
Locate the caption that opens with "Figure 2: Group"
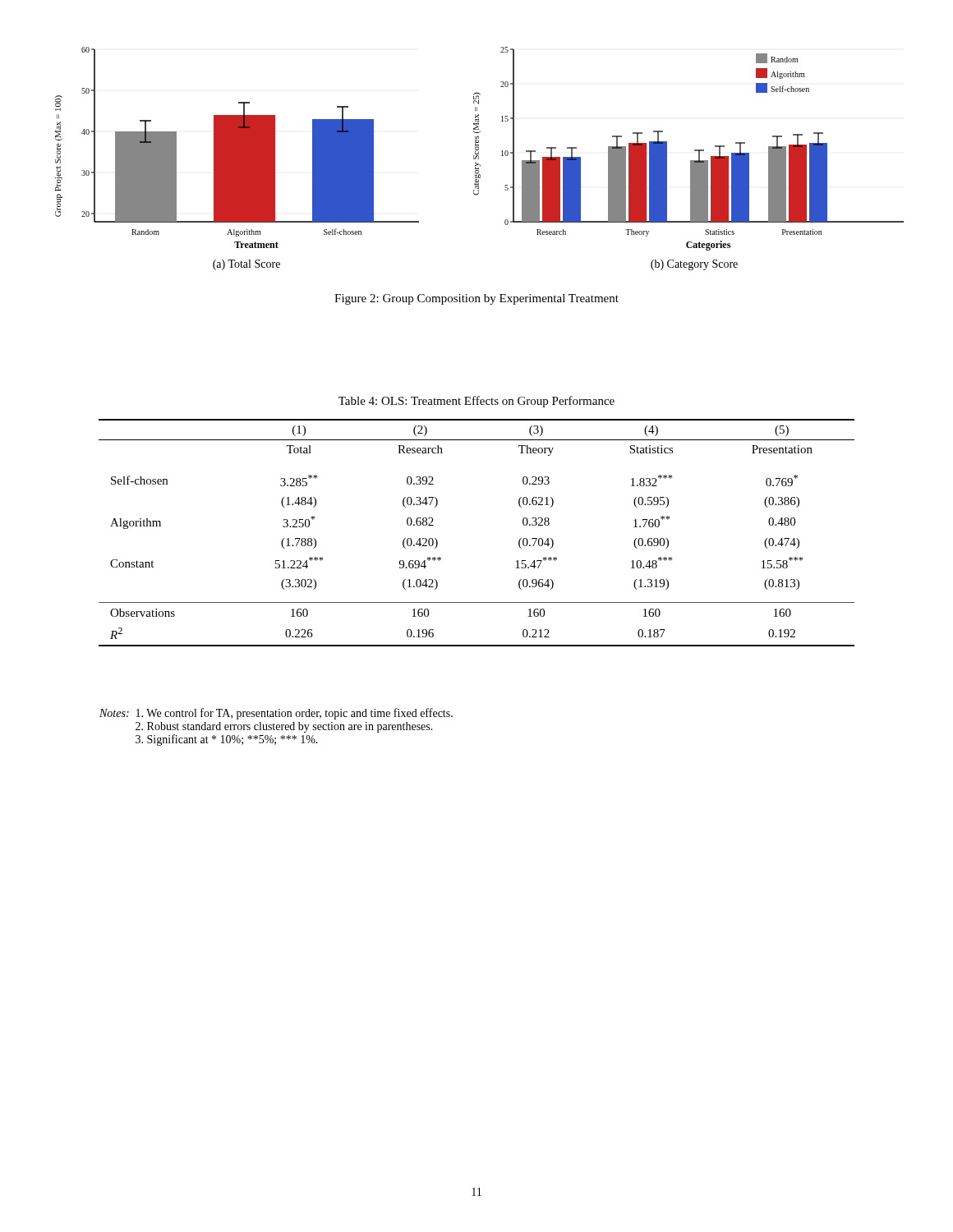coord(476,298)
